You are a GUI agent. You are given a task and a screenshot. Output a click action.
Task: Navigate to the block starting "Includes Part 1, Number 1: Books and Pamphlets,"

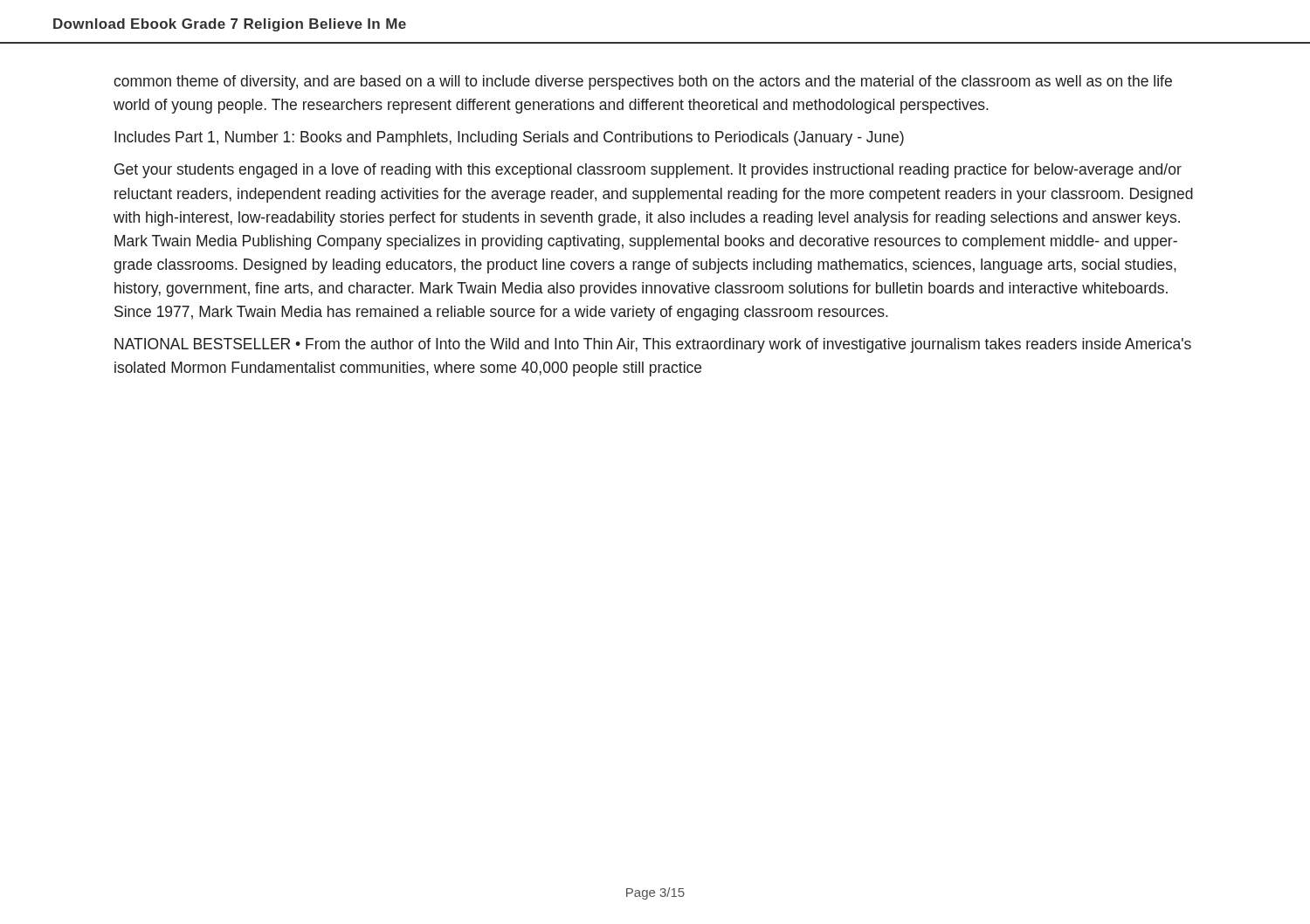509,137
